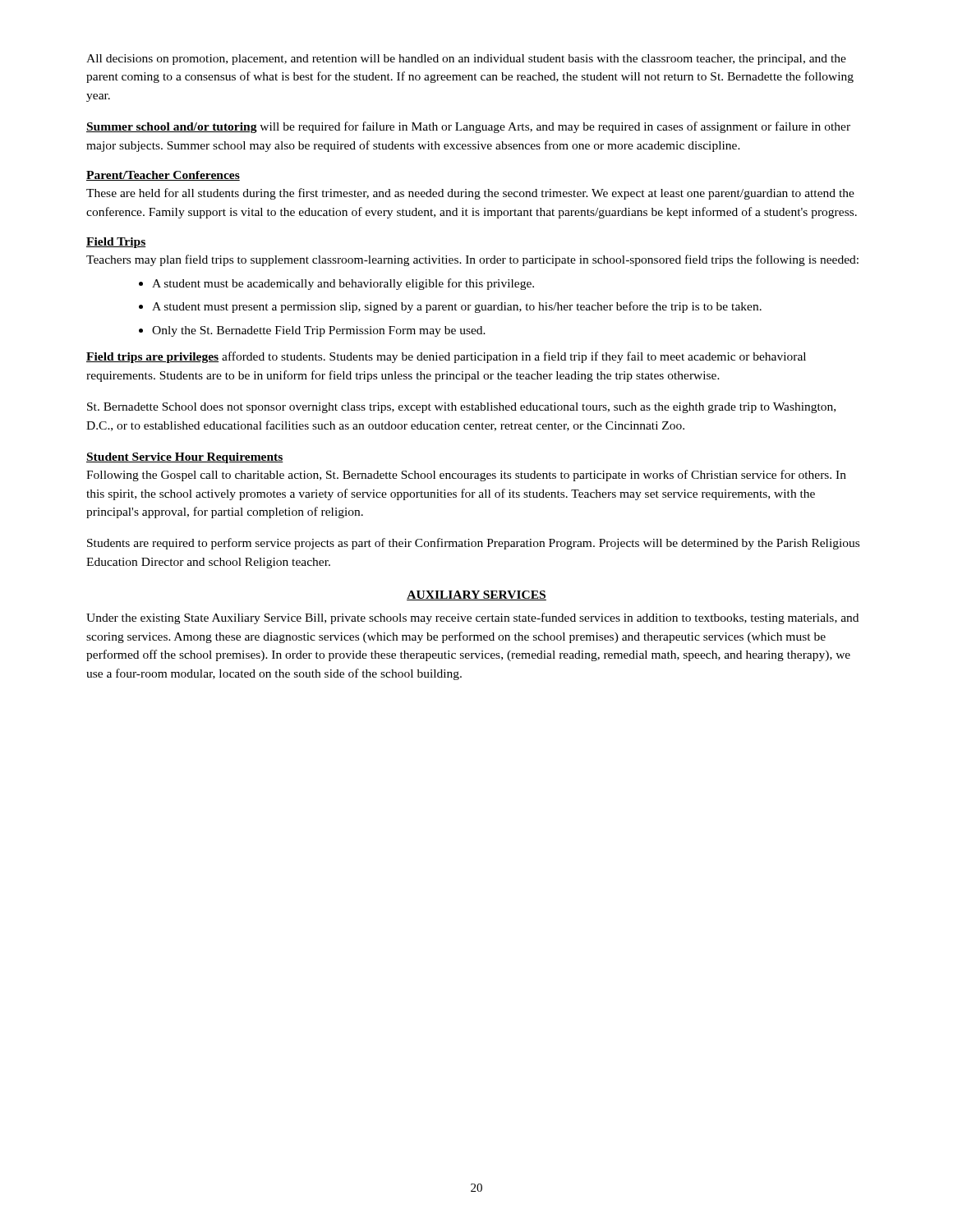Screen dimensions: 1232x953
Task: Select the text block starting "Only the St. Bernadette Field"
Action: click(319, 329)
